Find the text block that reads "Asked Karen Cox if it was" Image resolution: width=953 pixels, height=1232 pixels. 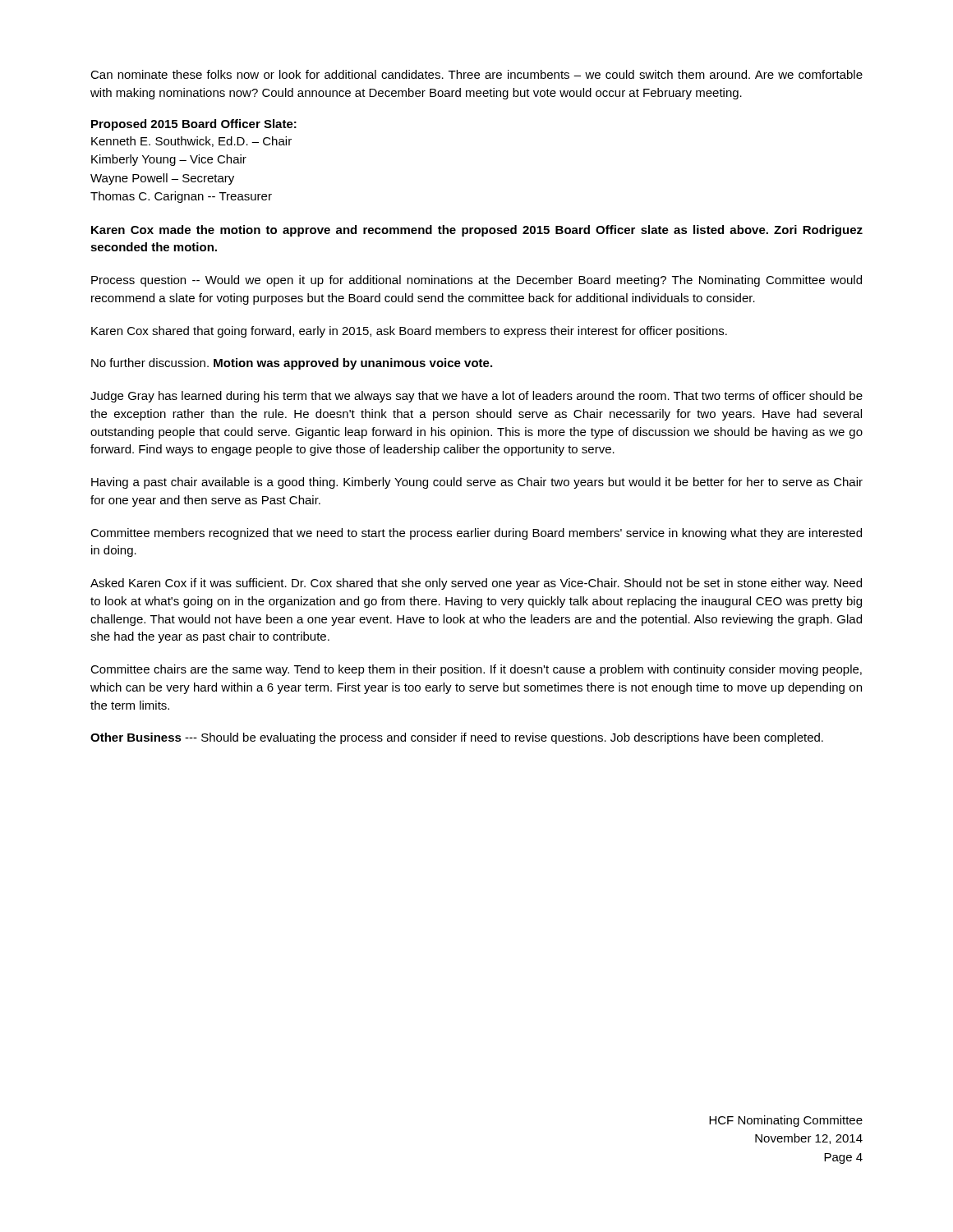476,610
